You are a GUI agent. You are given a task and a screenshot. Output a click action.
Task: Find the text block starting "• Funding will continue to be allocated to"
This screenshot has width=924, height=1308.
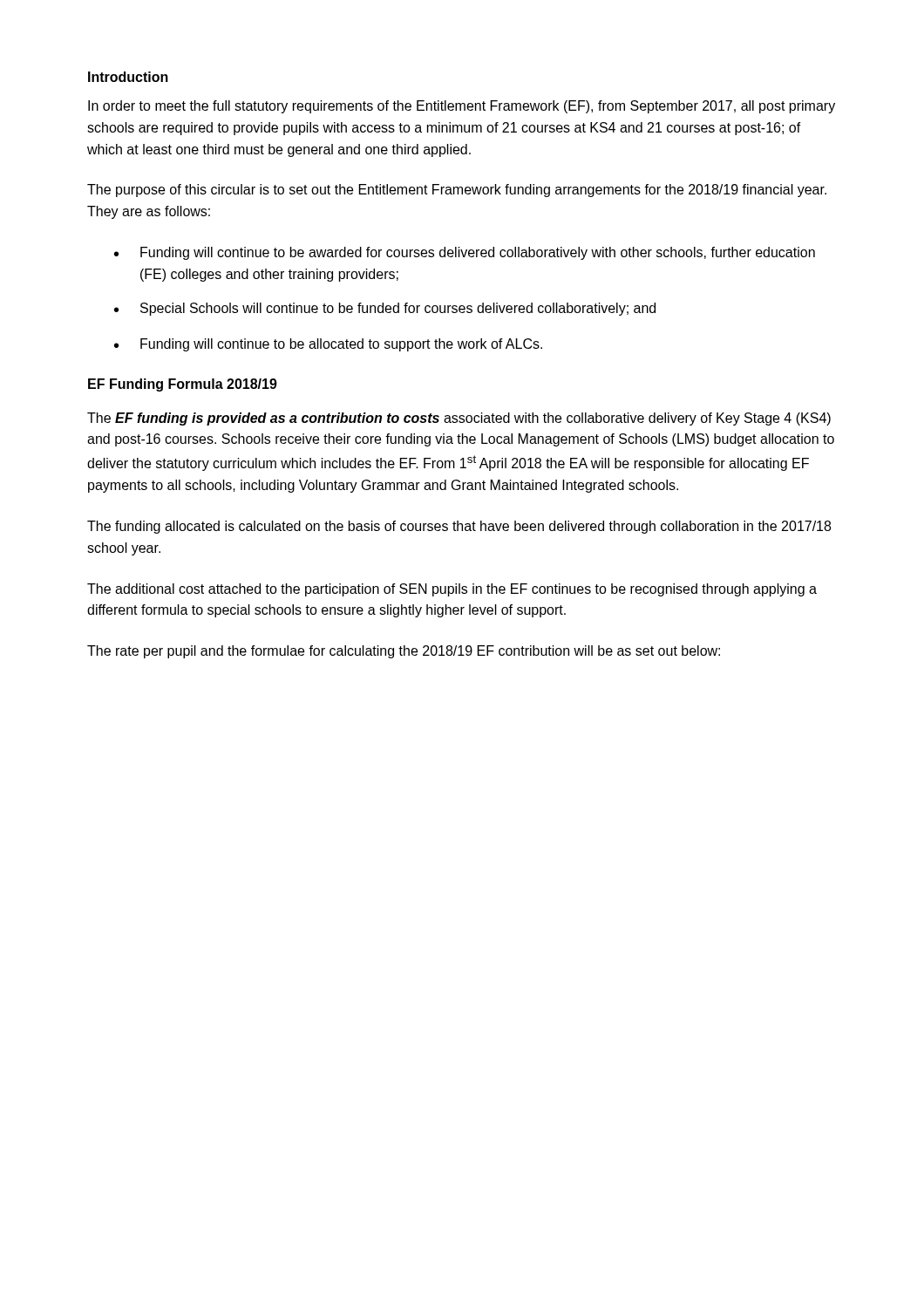tap(475, 345)
